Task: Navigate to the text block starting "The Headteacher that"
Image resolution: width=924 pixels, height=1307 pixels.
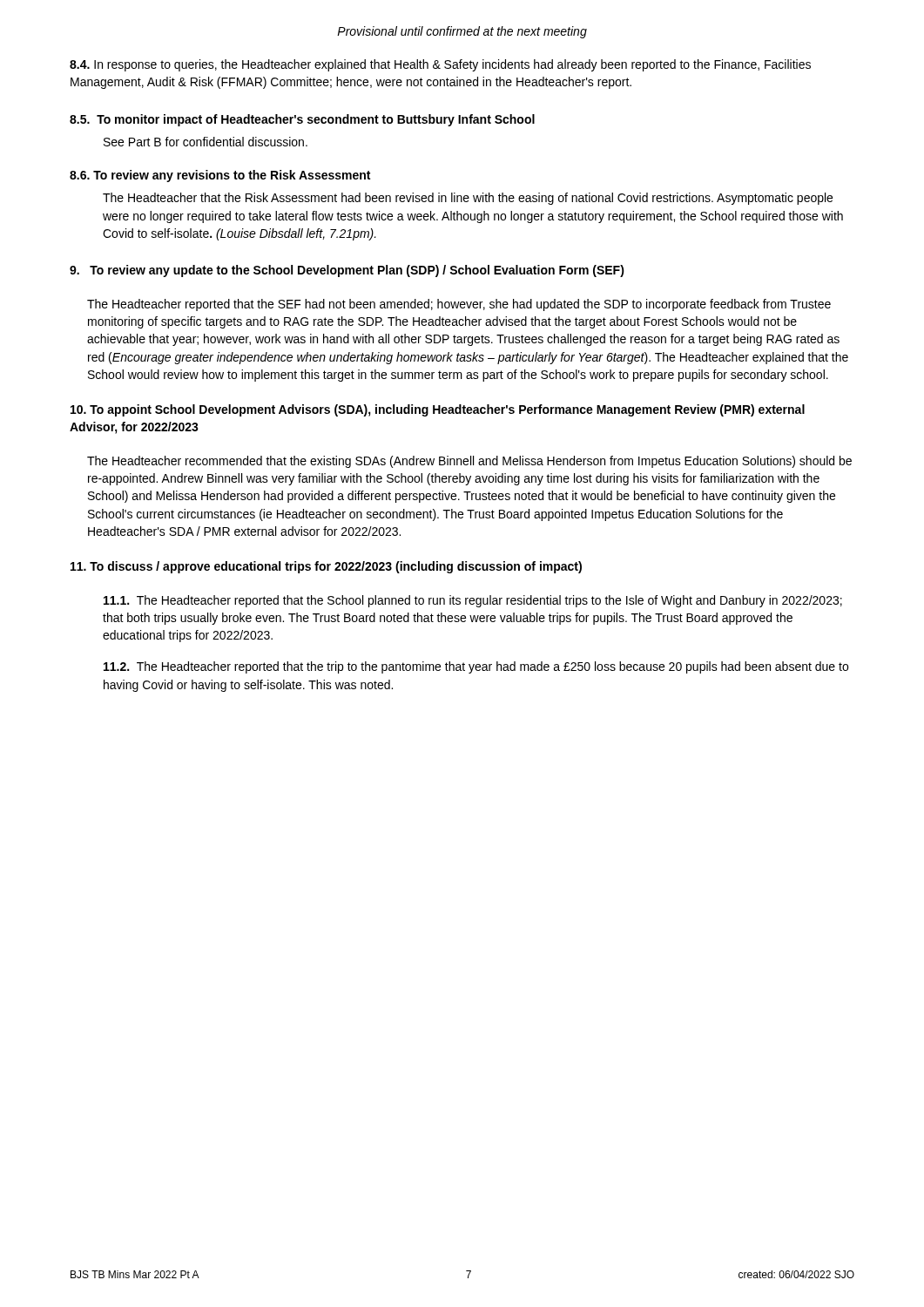Action: (x=479, y=216)
